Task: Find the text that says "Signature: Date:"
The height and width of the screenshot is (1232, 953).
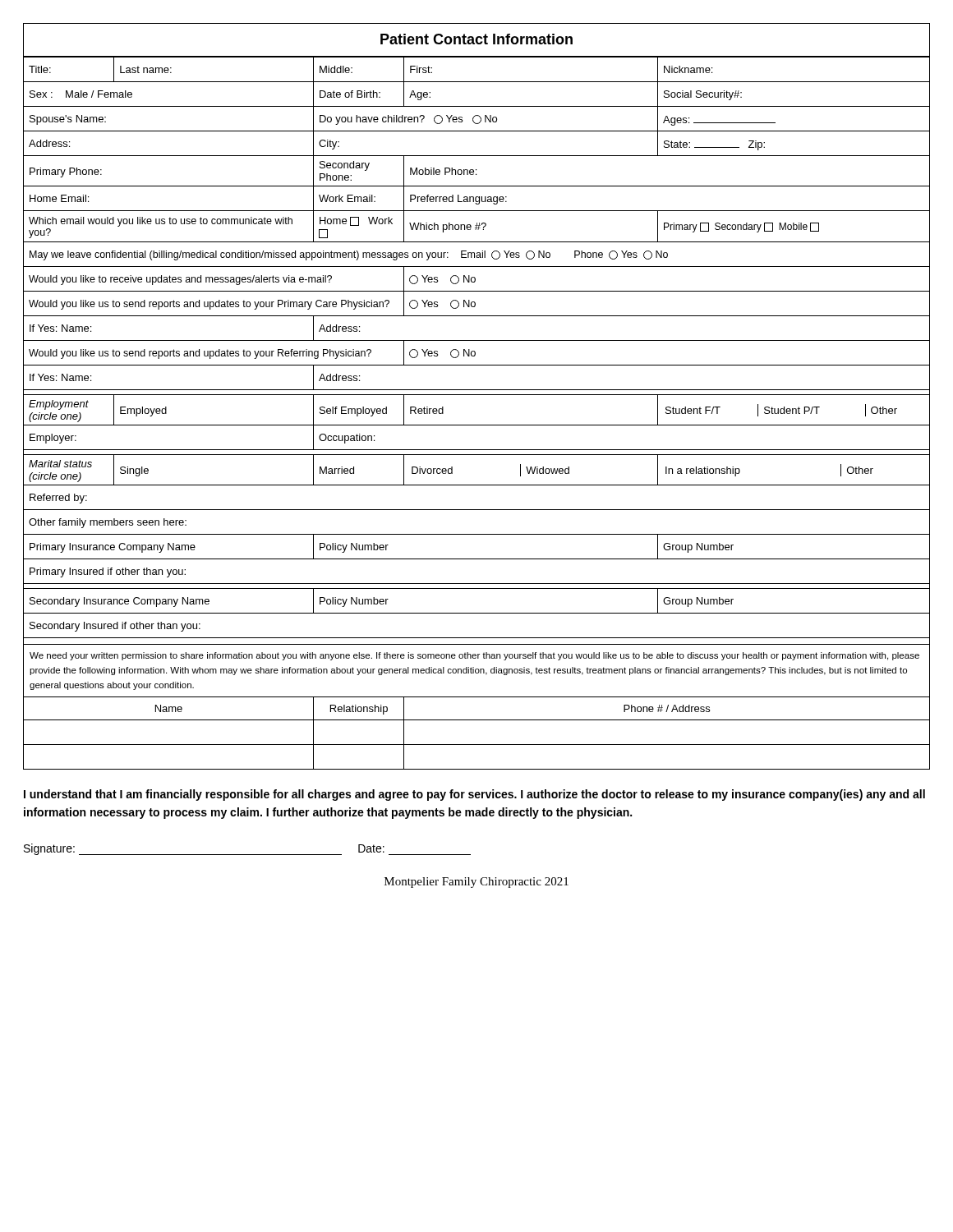Action: (247, 848)
